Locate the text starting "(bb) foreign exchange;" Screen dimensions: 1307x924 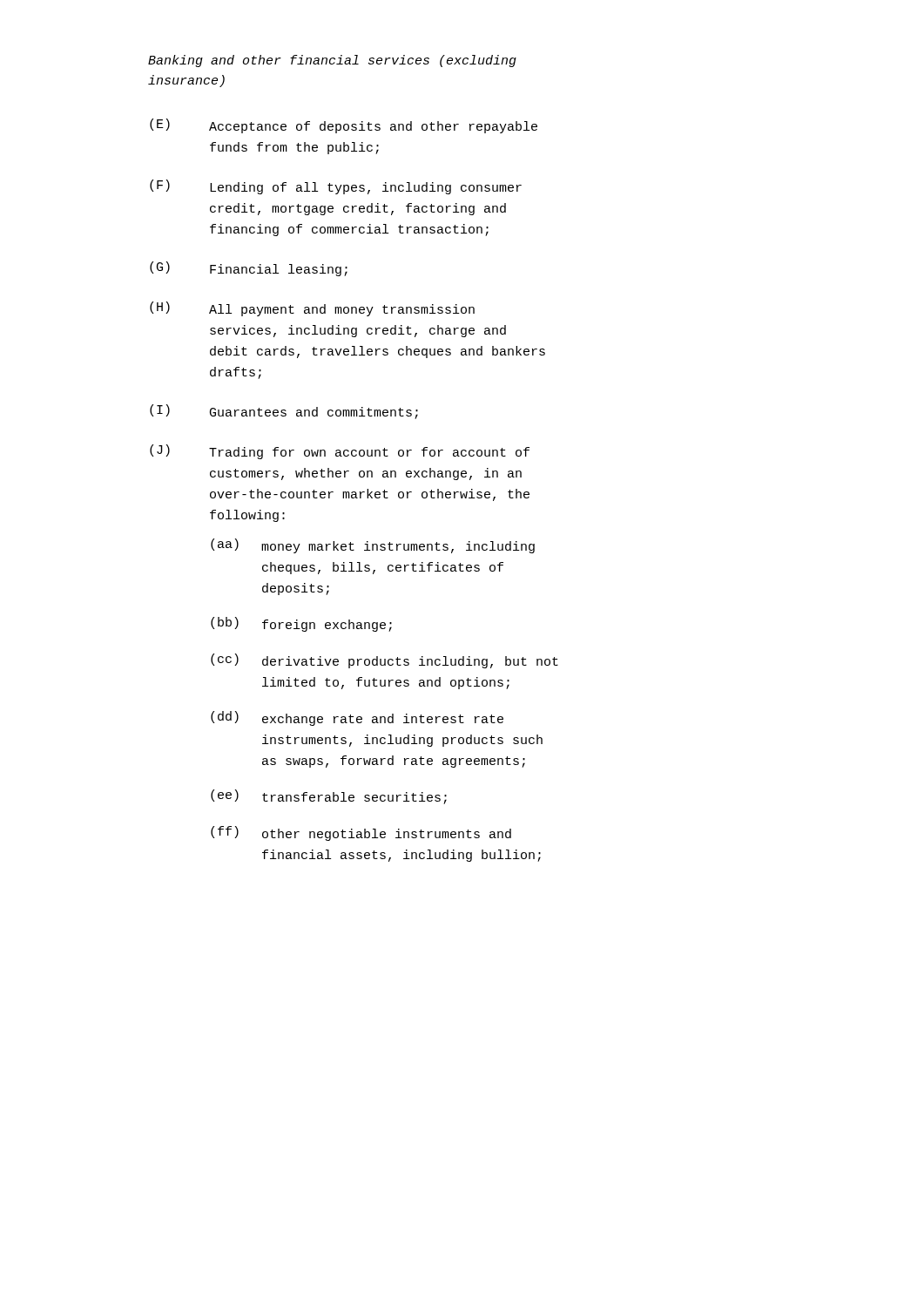[x=302, y=626]
